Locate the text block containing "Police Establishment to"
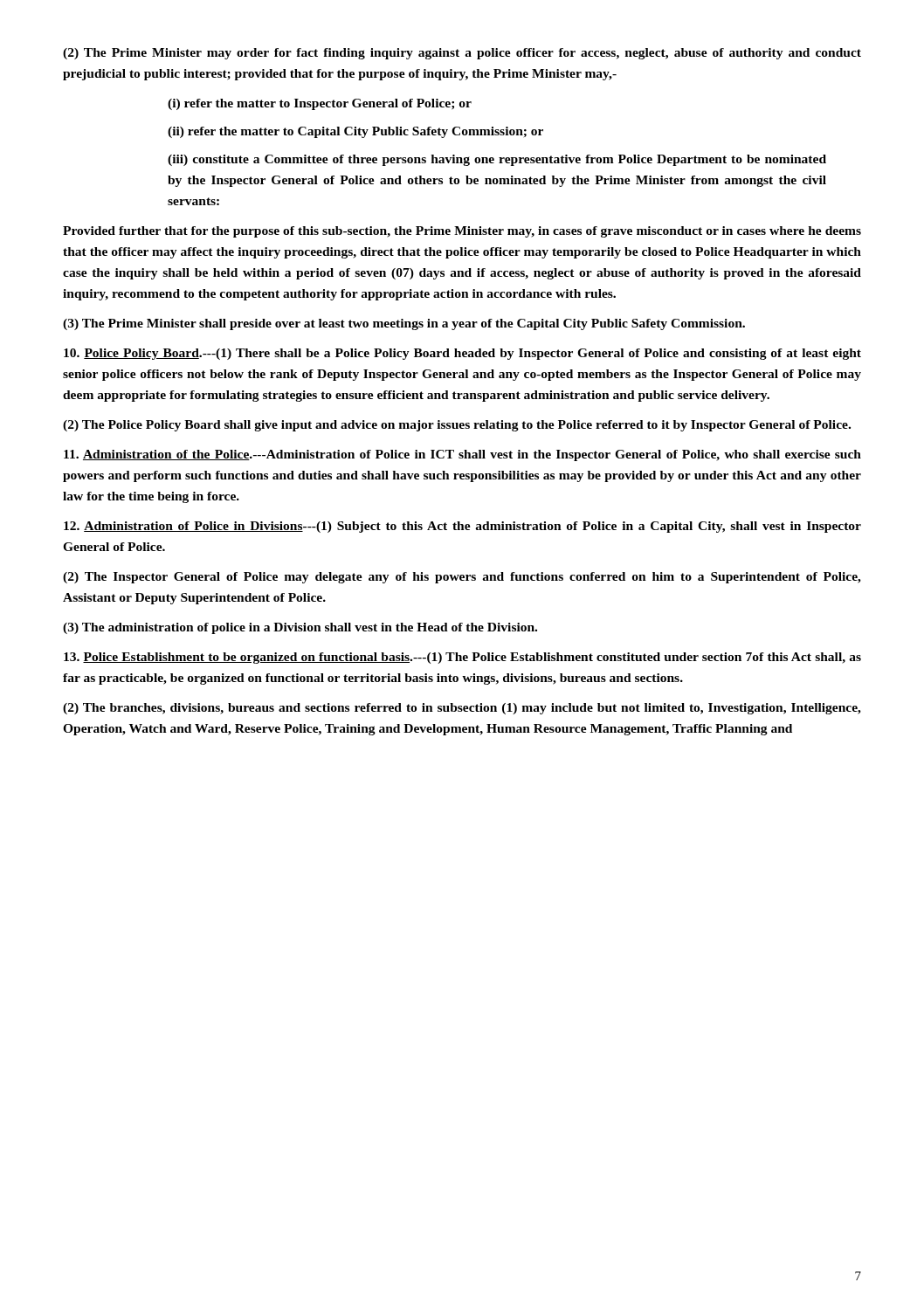This screenshot has width=924, height=1310. click(462, 667)
